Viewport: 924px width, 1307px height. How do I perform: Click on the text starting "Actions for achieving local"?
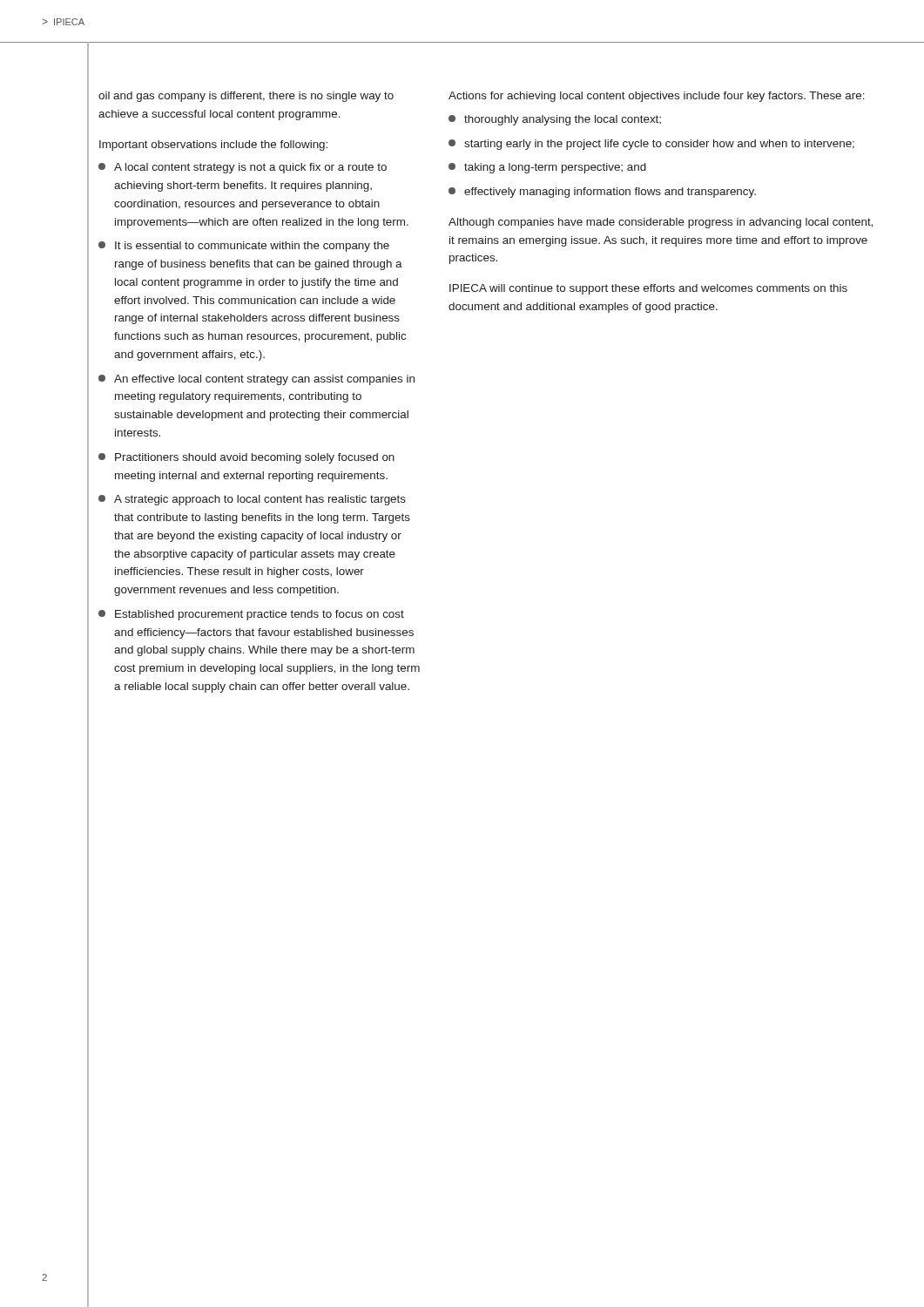(x=657, y=95)
